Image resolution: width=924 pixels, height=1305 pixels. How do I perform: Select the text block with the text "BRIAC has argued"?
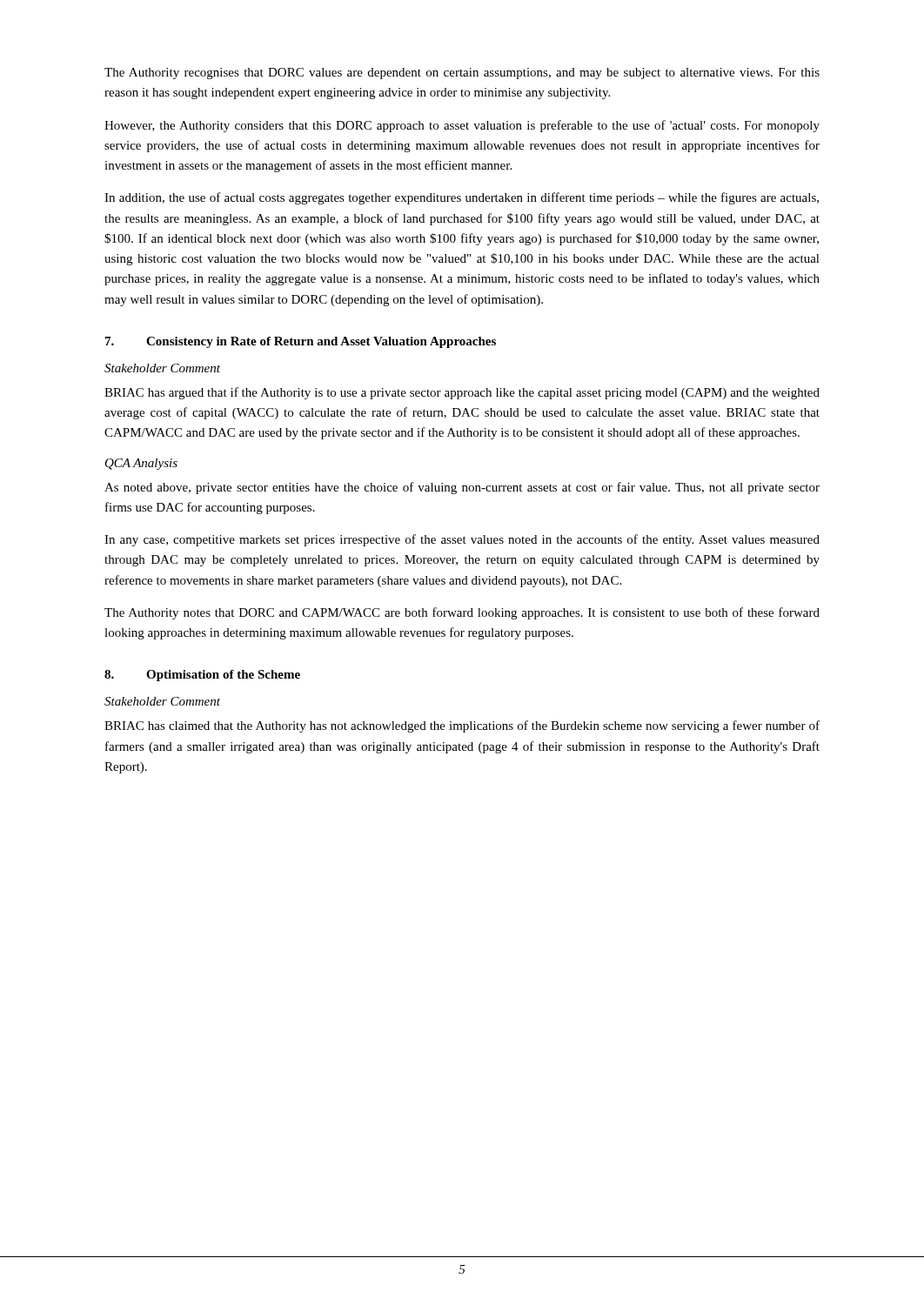462,412
